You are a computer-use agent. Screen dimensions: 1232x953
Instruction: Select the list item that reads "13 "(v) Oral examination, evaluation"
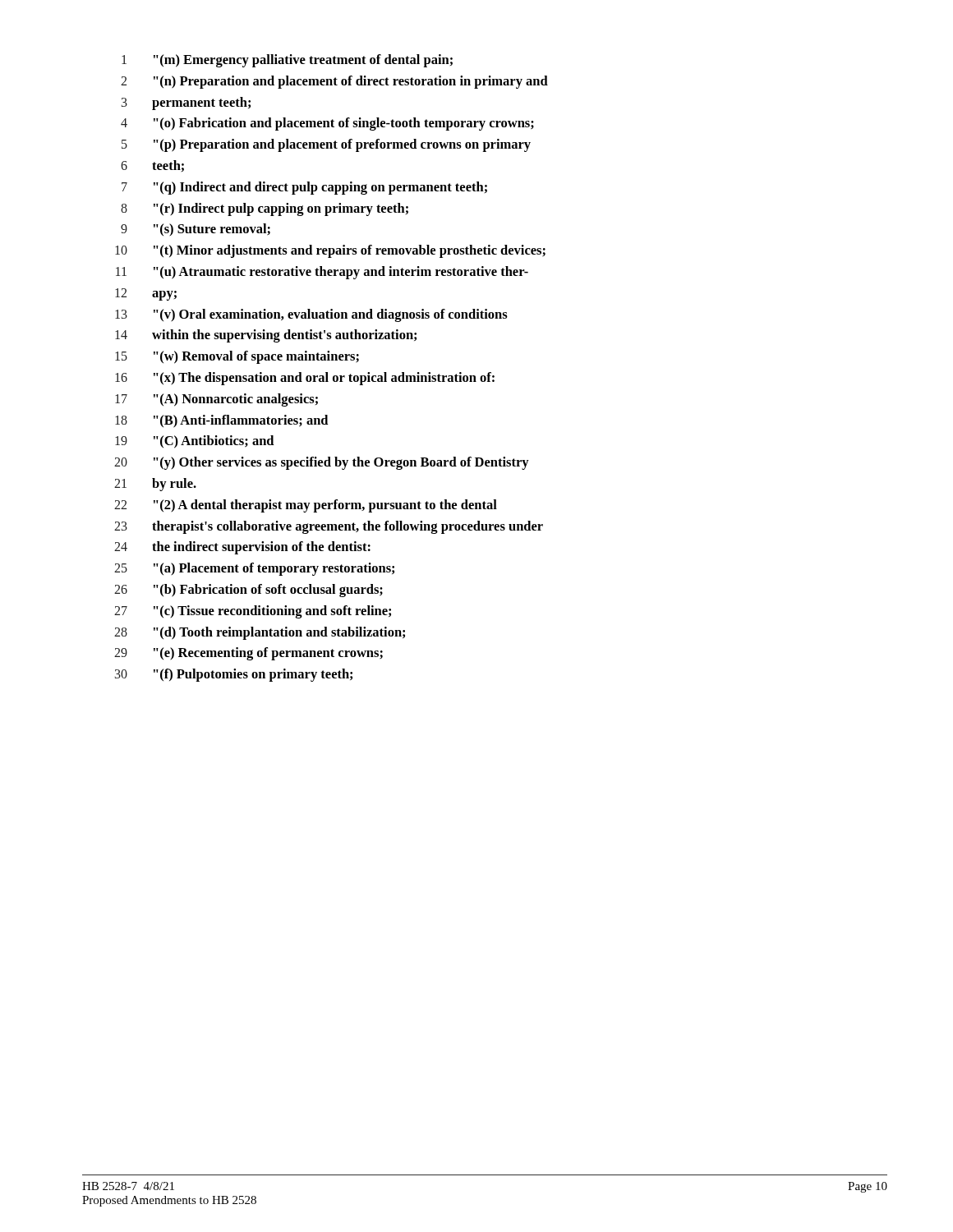tap(485, 314)
